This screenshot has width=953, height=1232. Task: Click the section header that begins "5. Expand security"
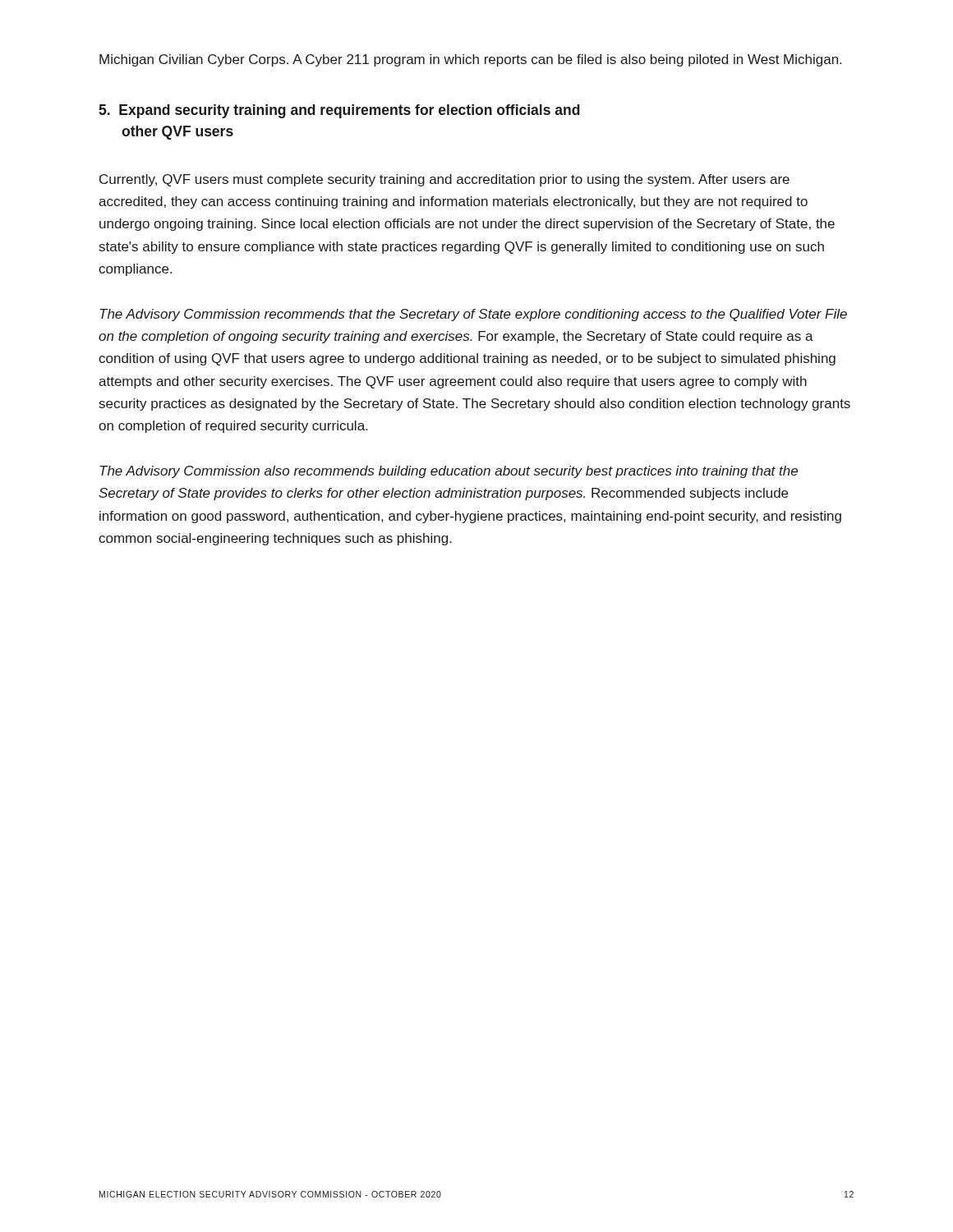click(476, 122)
